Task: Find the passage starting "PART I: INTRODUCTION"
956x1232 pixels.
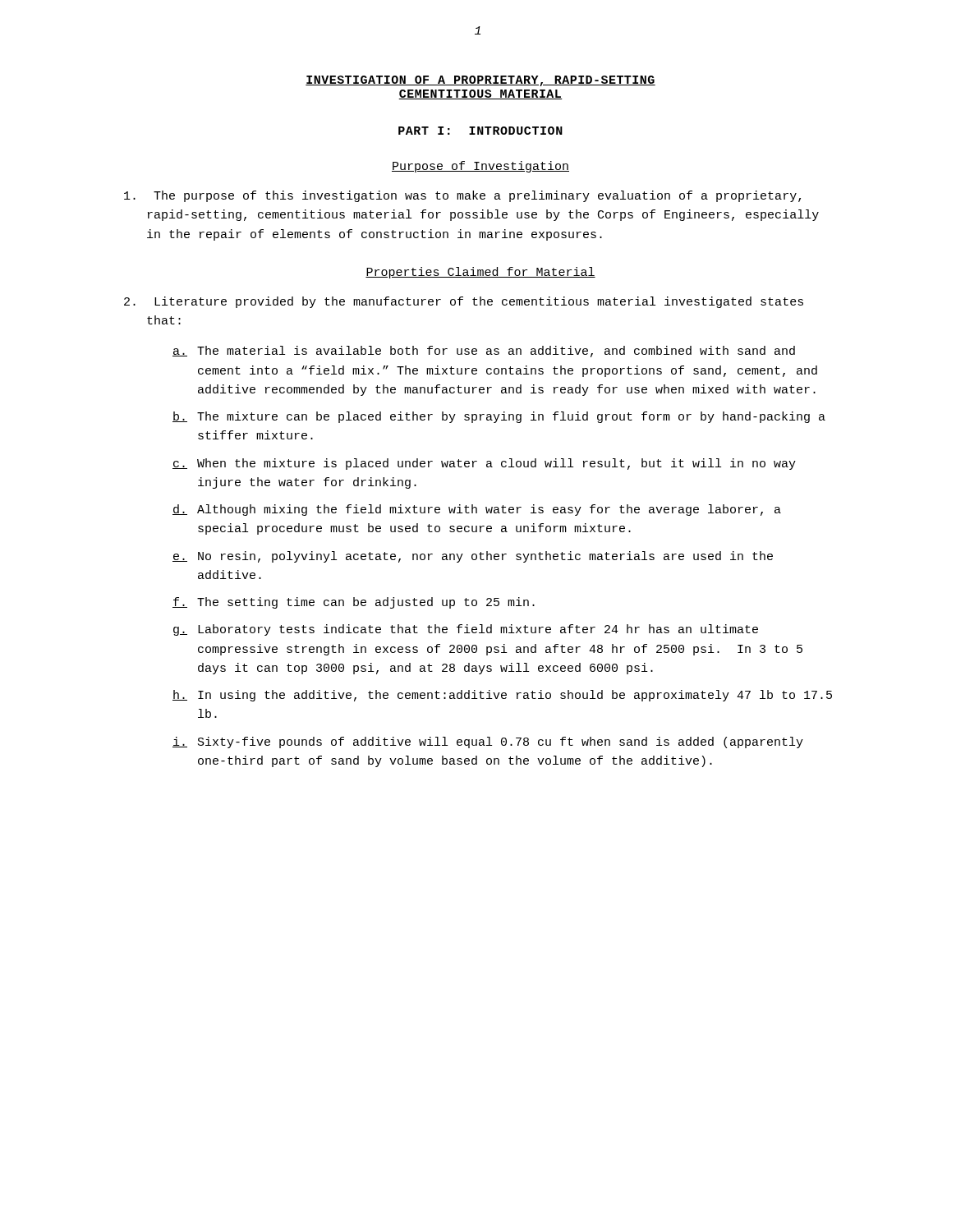Action: [x=480, y=132]
